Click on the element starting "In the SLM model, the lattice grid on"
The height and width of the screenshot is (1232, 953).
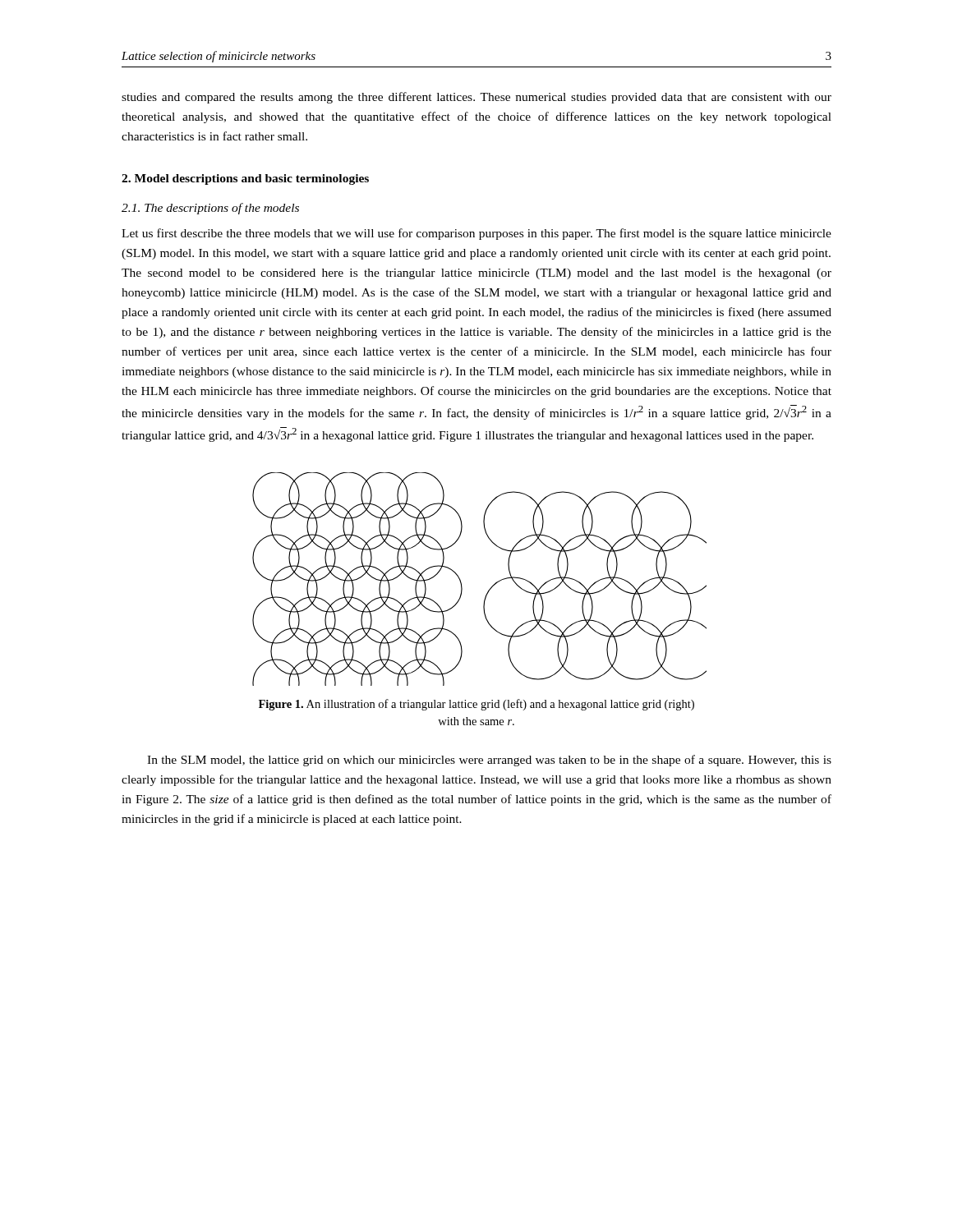(x=476, y=789)
